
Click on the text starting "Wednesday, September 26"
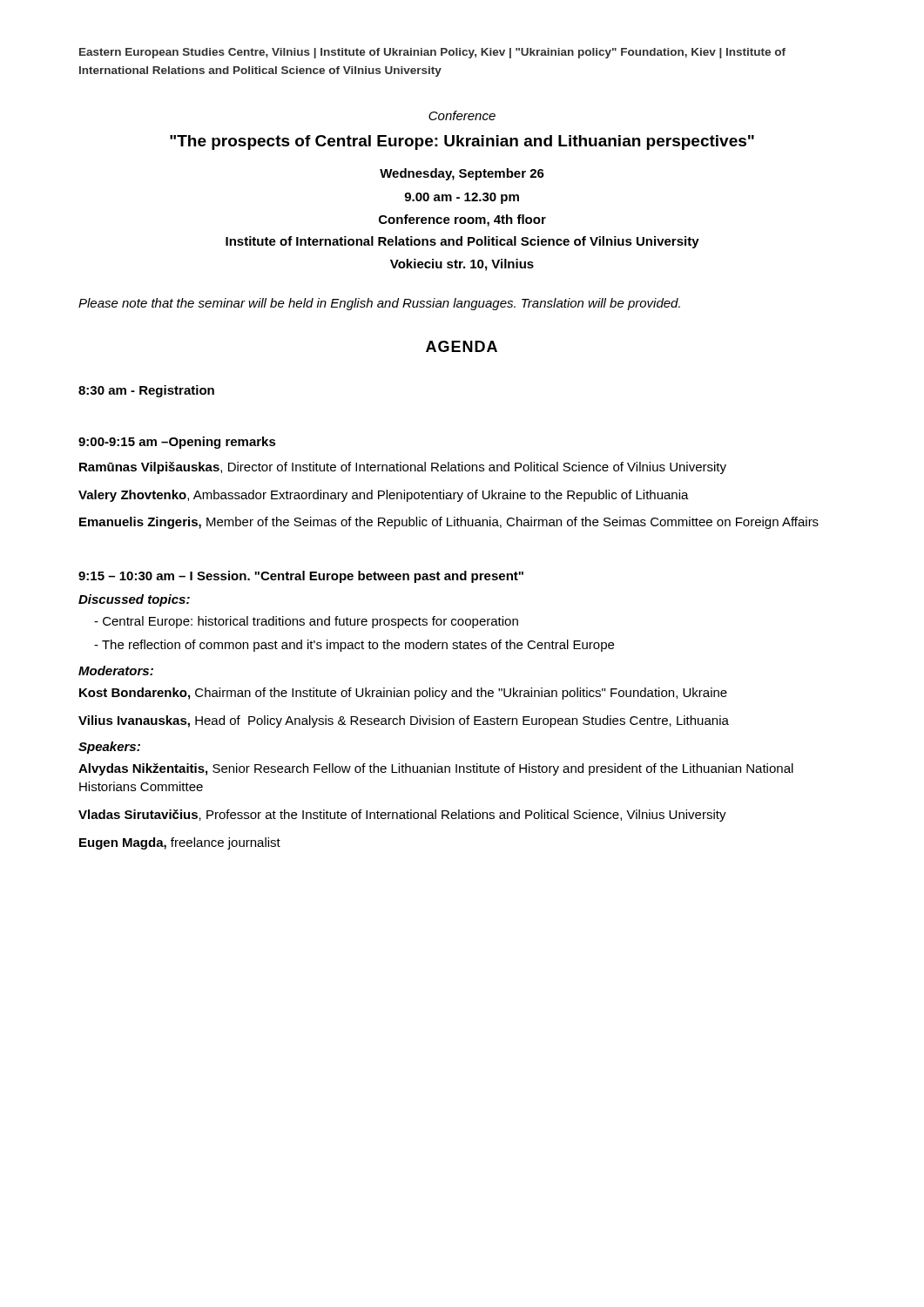click(462, 173)
